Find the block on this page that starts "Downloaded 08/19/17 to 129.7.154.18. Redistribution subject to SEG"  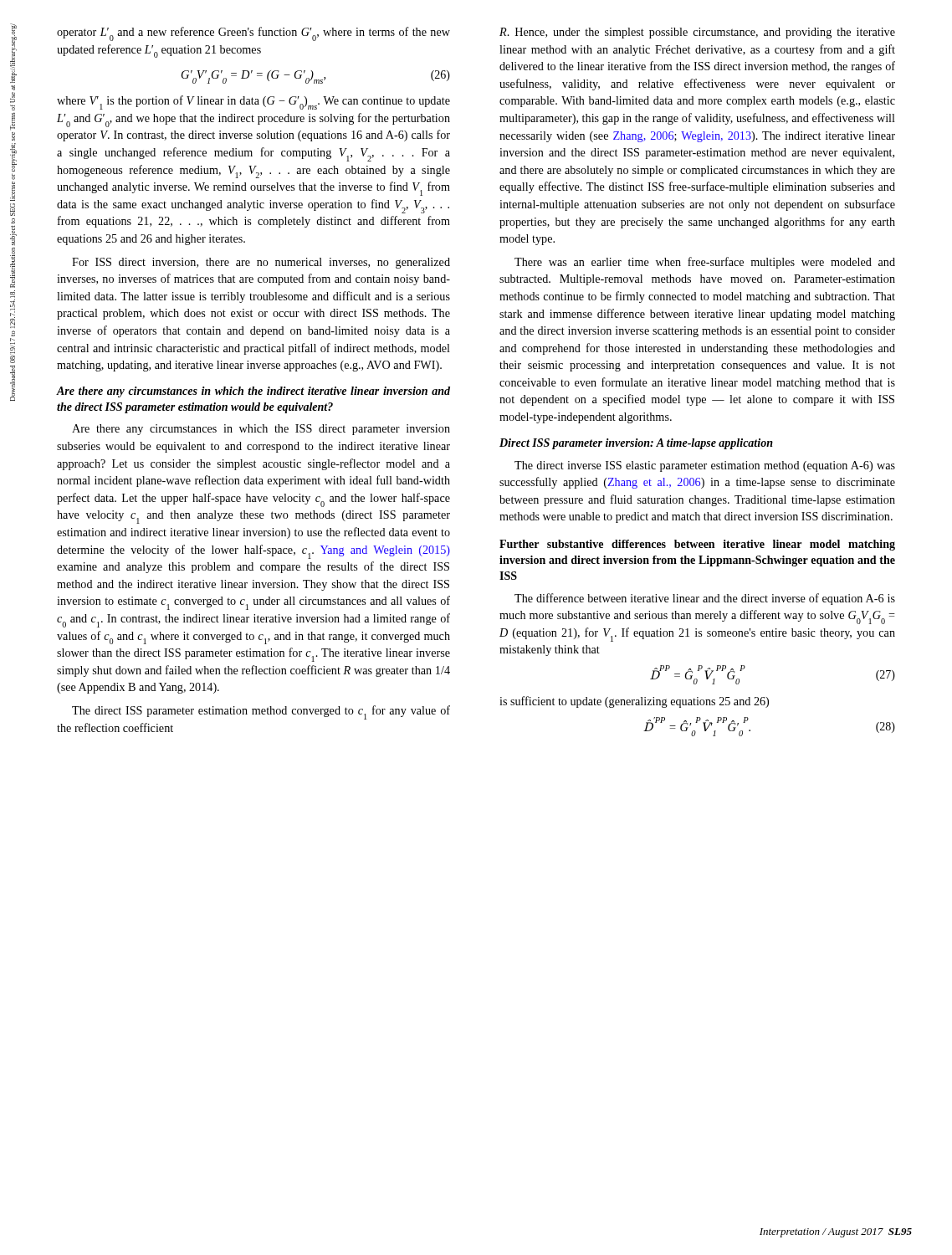(x=13, y=212)
